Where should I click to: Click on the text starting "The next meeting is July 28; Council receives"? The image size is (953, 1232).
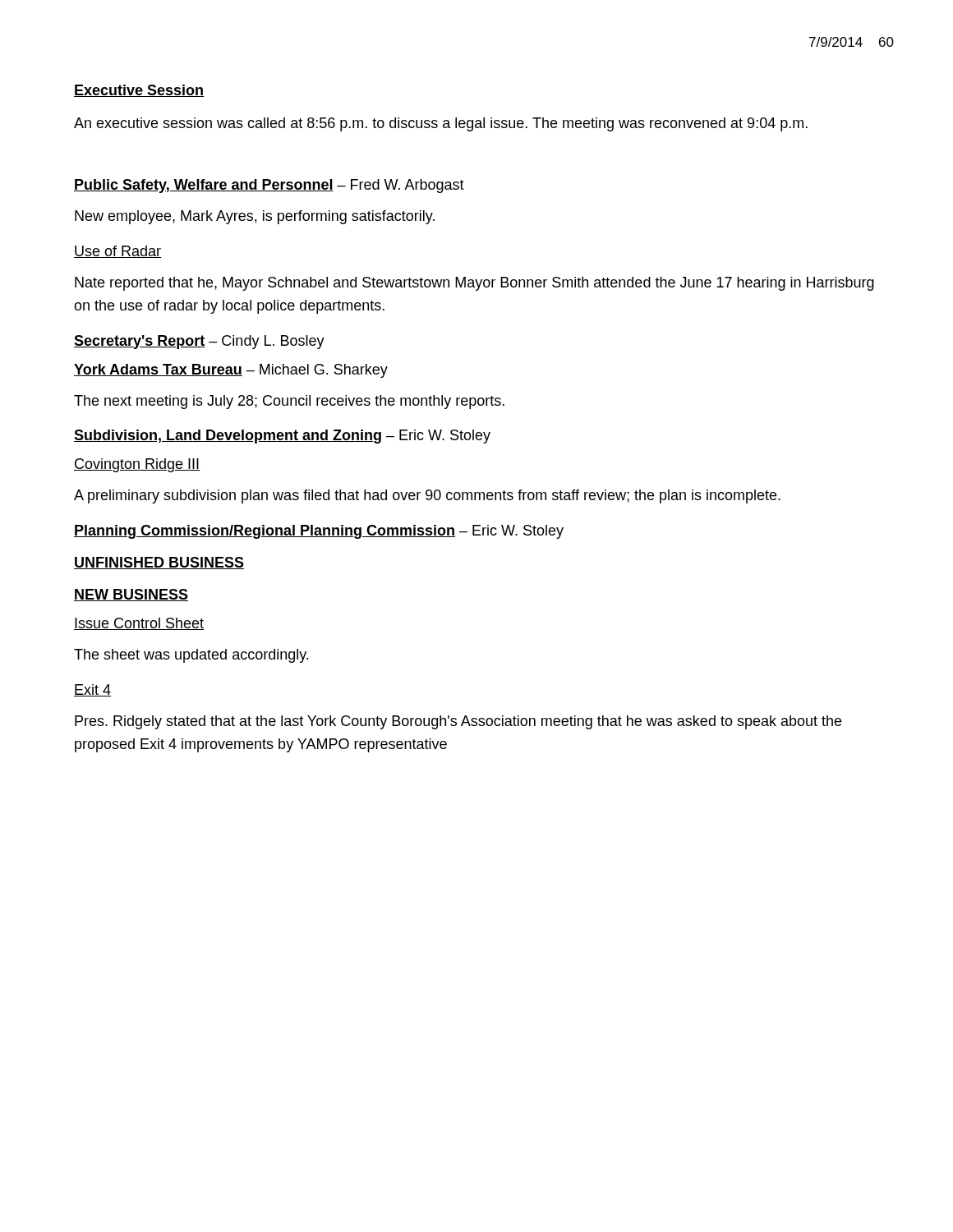[290, 400]
